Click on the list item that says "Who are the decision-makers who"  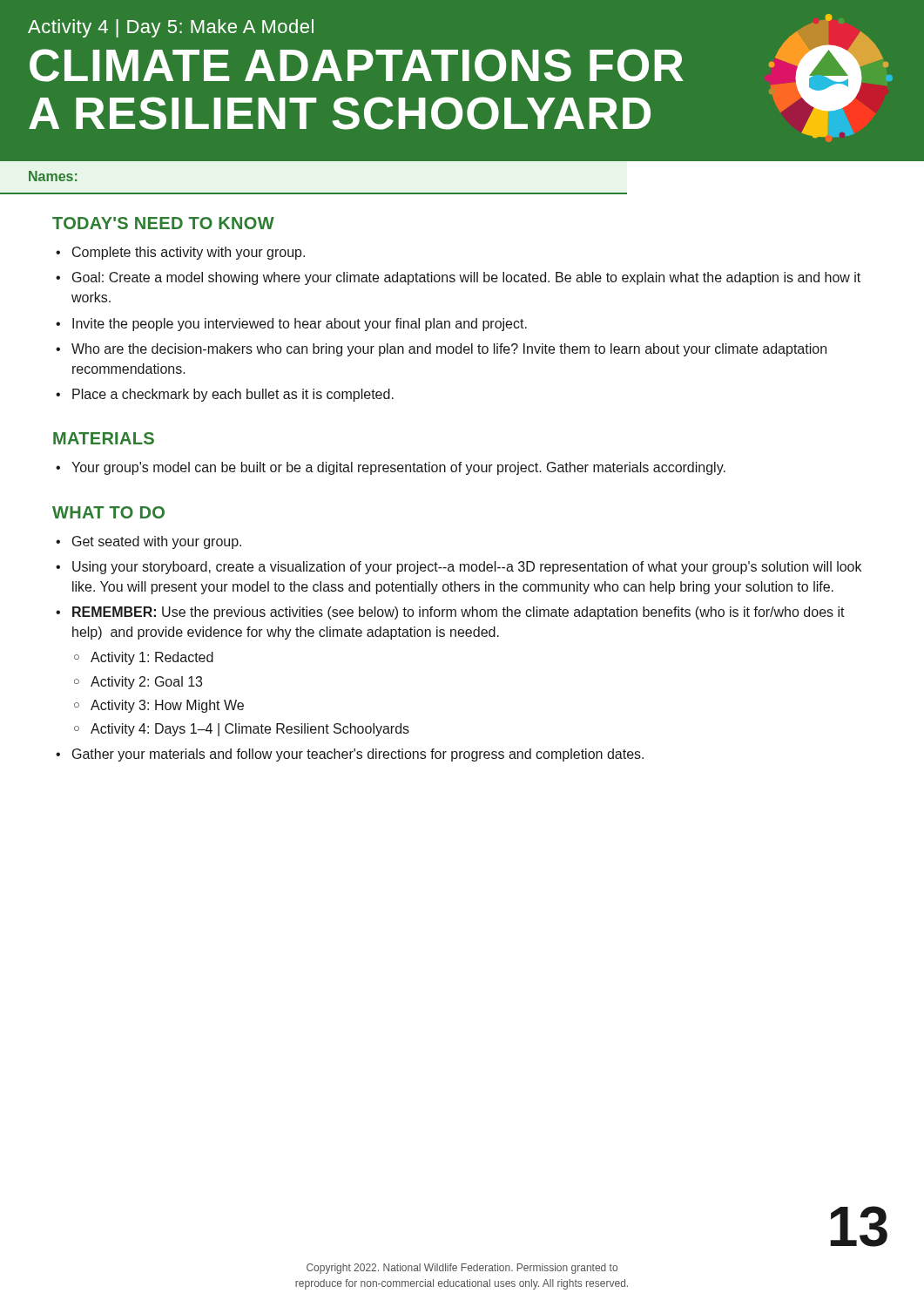click(x=449, y=359)
